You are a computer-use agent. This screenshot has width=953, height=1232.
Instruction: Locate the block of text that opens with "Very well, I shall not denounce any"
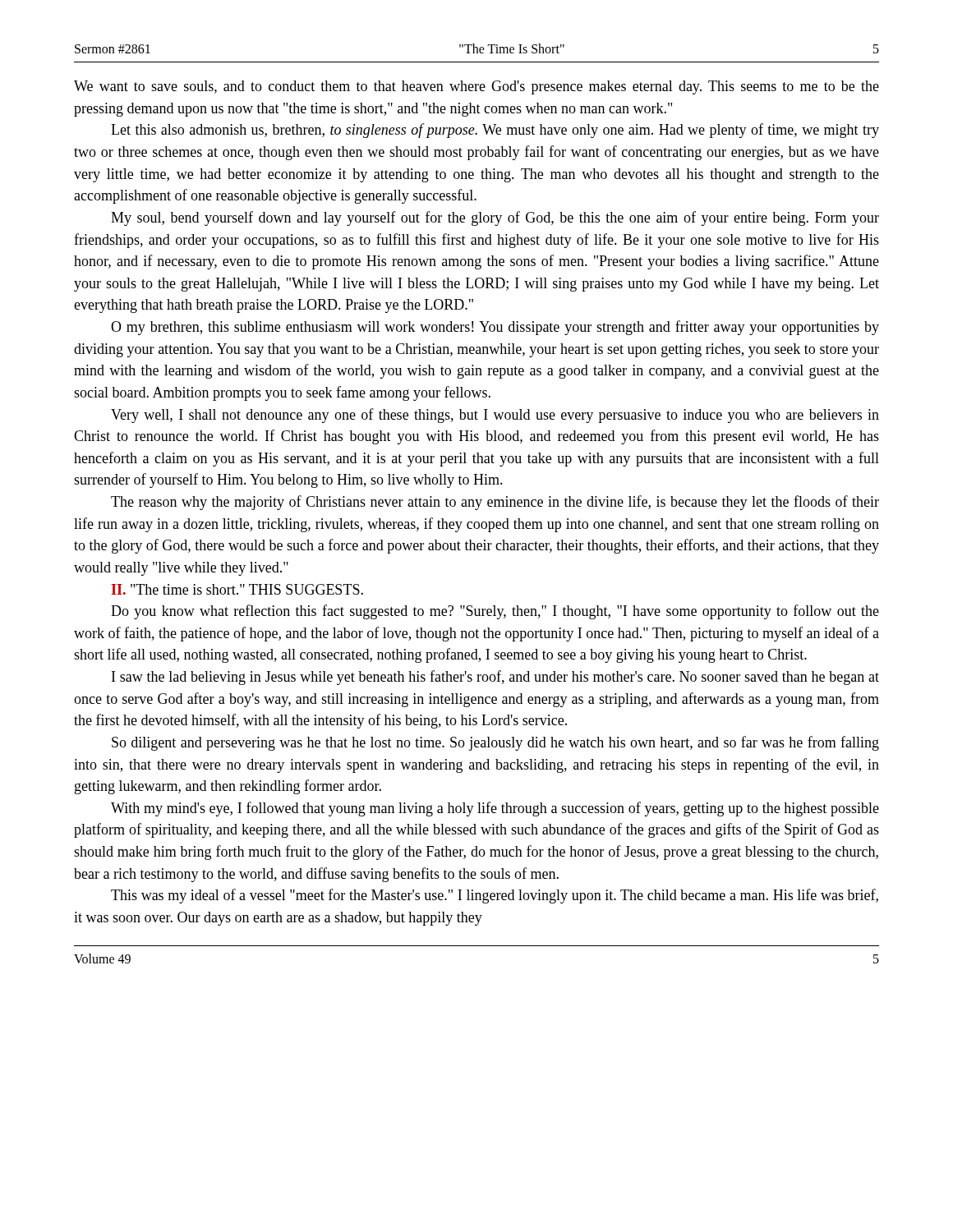(x=476, y=447)
